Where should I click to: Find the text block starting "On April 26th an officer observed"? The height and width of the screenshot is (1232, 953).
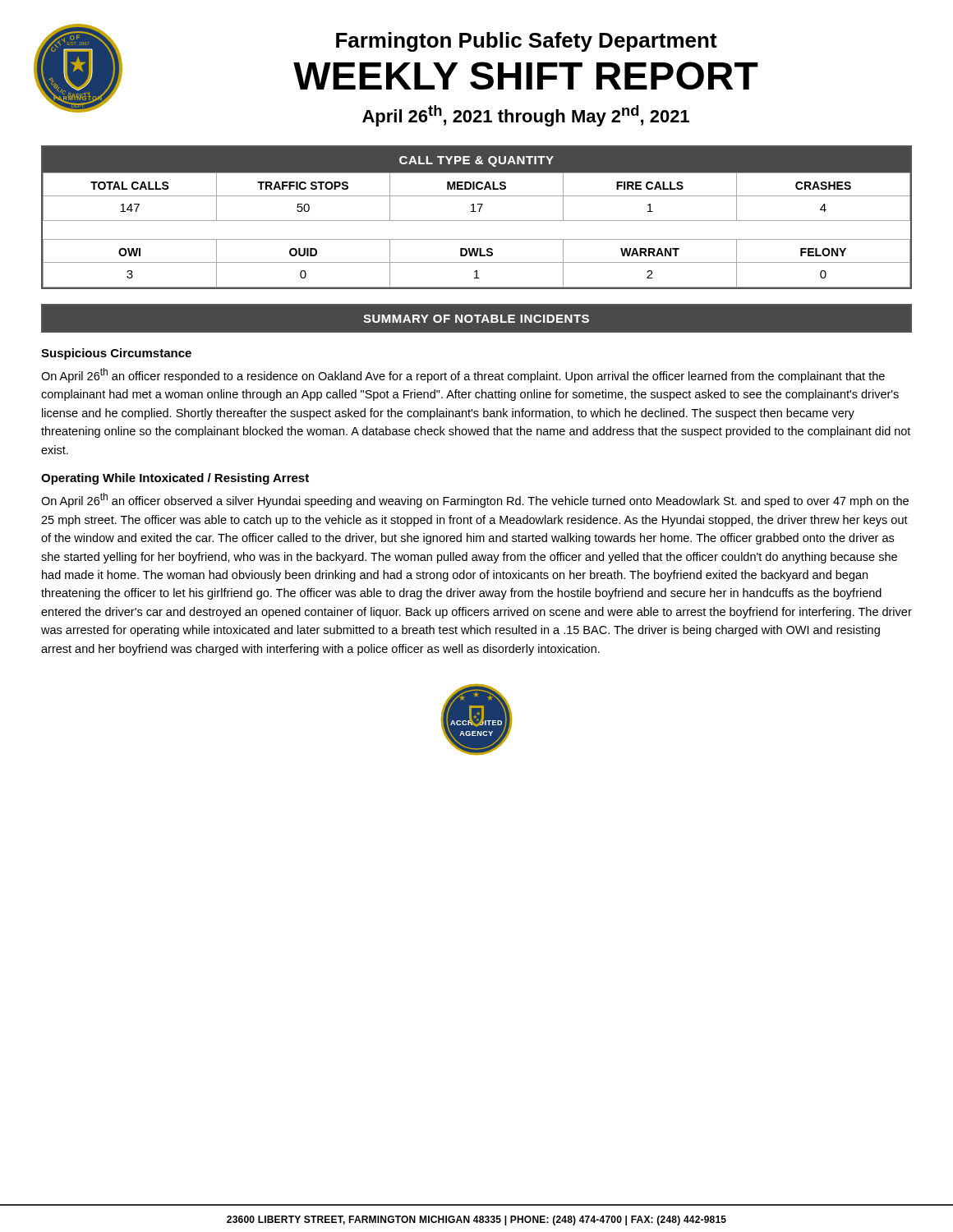click(476, 573)
